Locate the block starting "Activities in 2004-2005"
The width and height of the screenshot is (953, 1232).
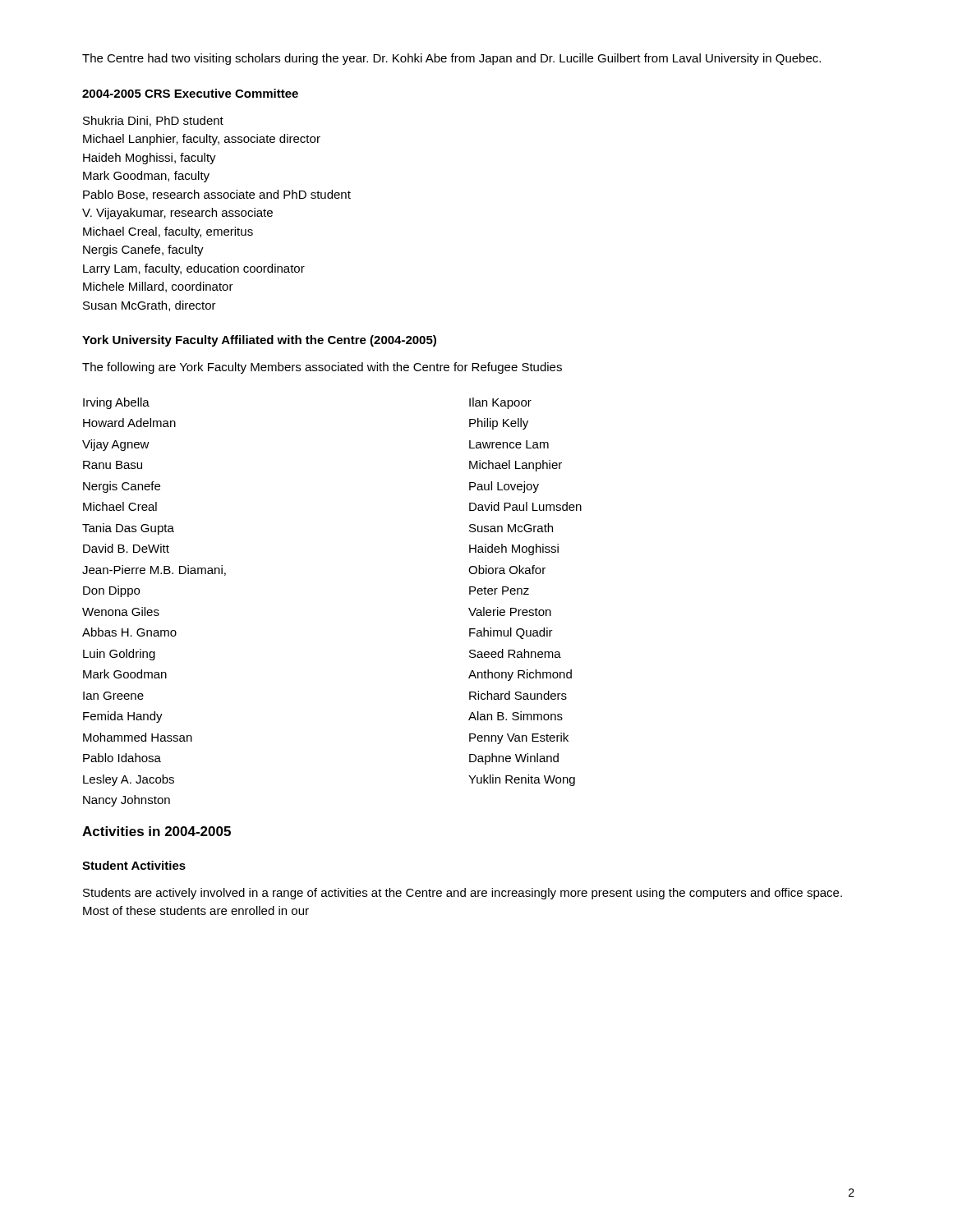157,831
